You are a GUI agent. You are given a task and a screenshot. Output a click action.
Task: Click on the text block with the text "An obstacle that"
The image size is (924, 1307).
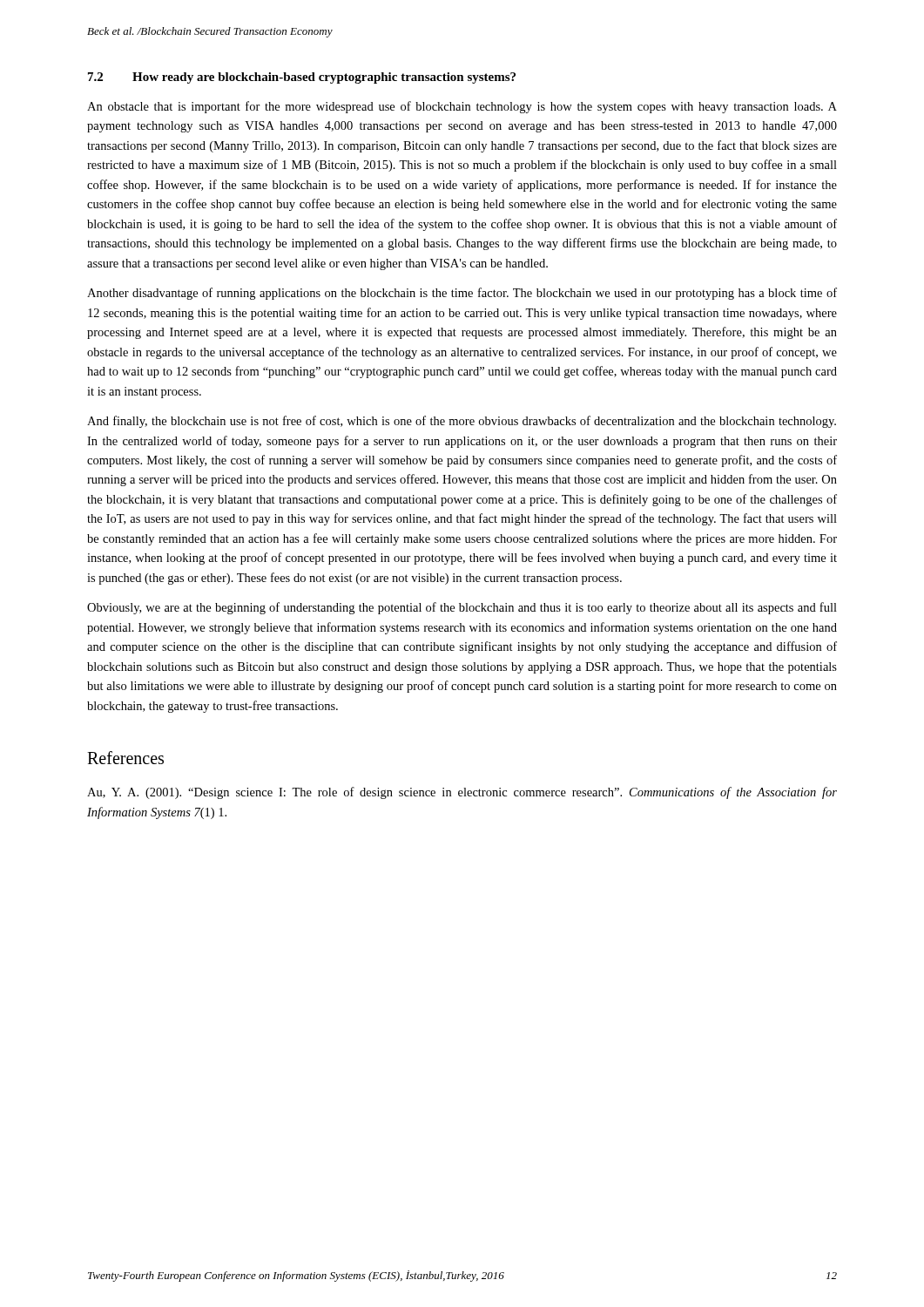[462, 185]
